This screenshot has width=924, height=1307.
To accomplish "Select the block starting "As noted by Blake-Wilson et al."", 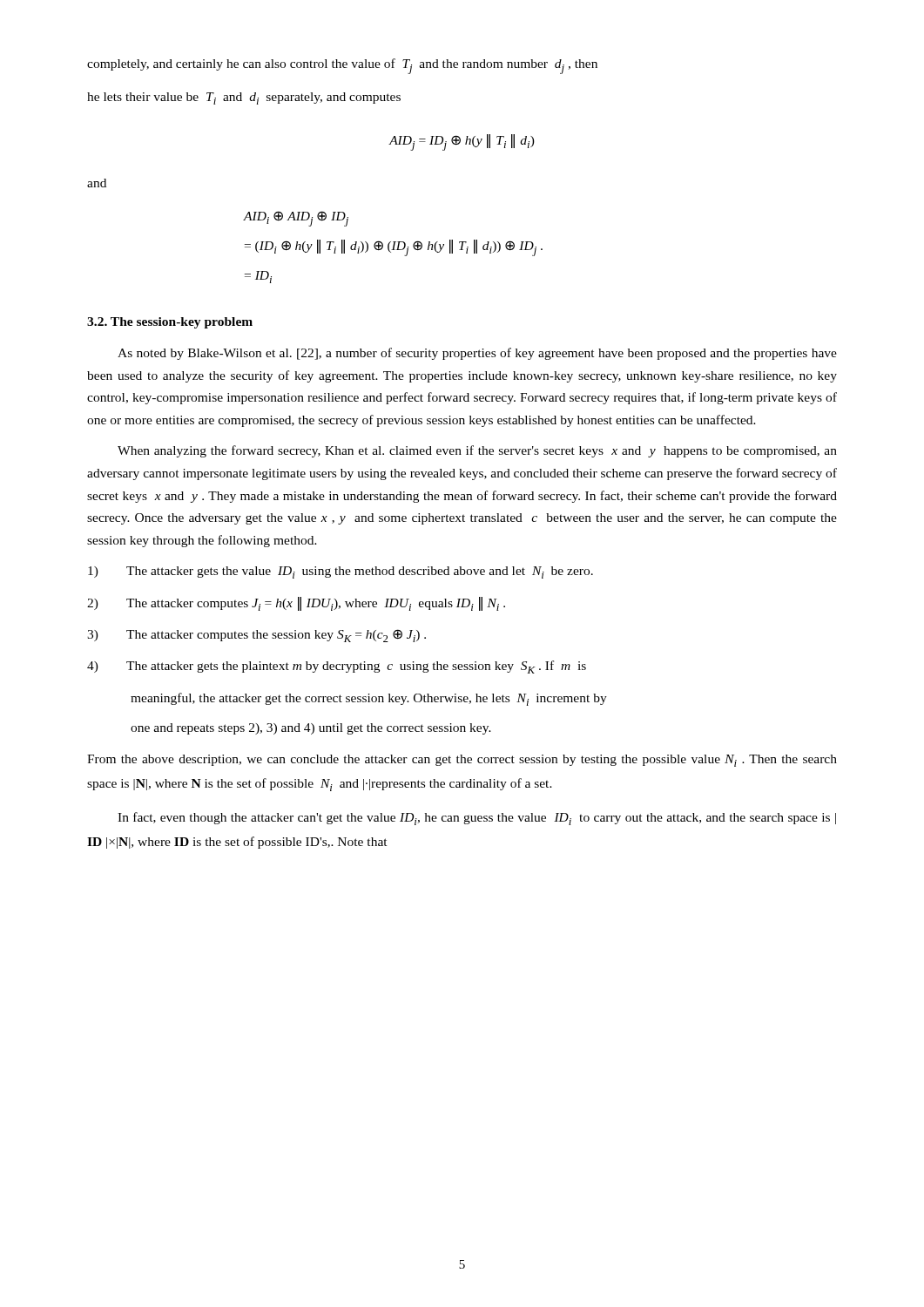I will click(462, 446).
